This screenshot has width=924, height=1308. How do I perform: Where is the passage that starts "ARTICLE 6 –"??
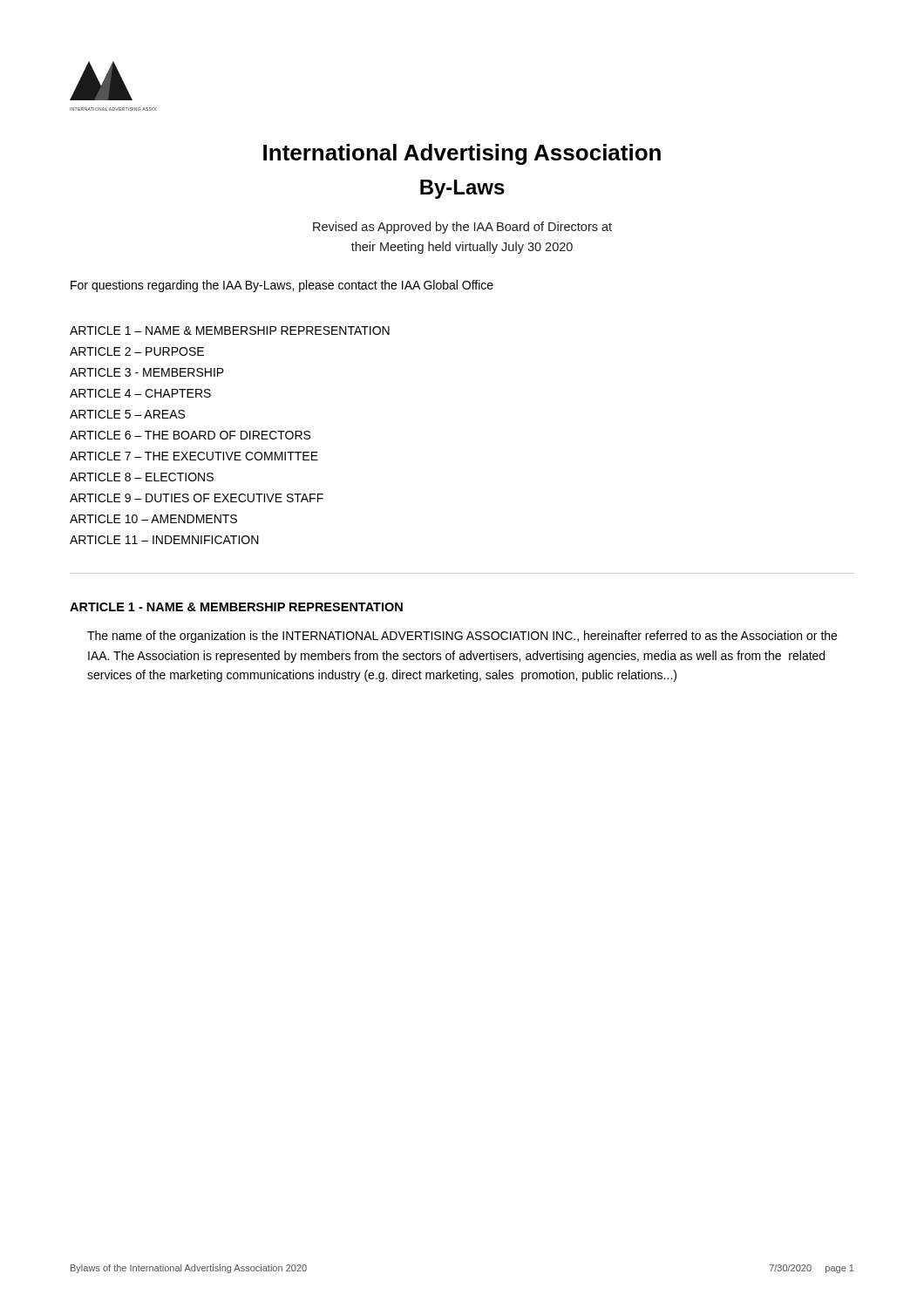pyautogui.click(x=190, y=435)
